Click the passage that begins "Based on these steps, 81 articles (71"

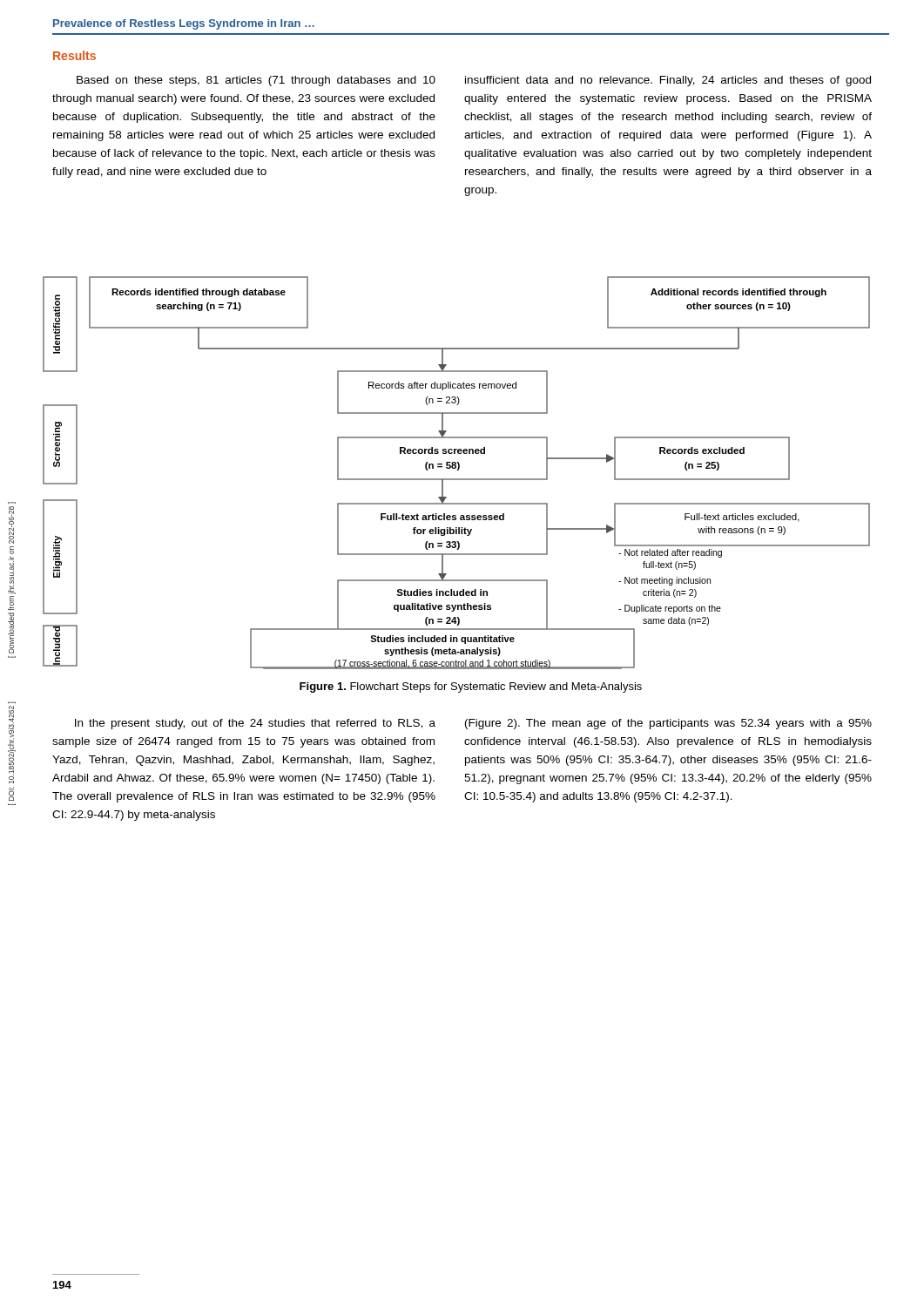coord(244,125)
